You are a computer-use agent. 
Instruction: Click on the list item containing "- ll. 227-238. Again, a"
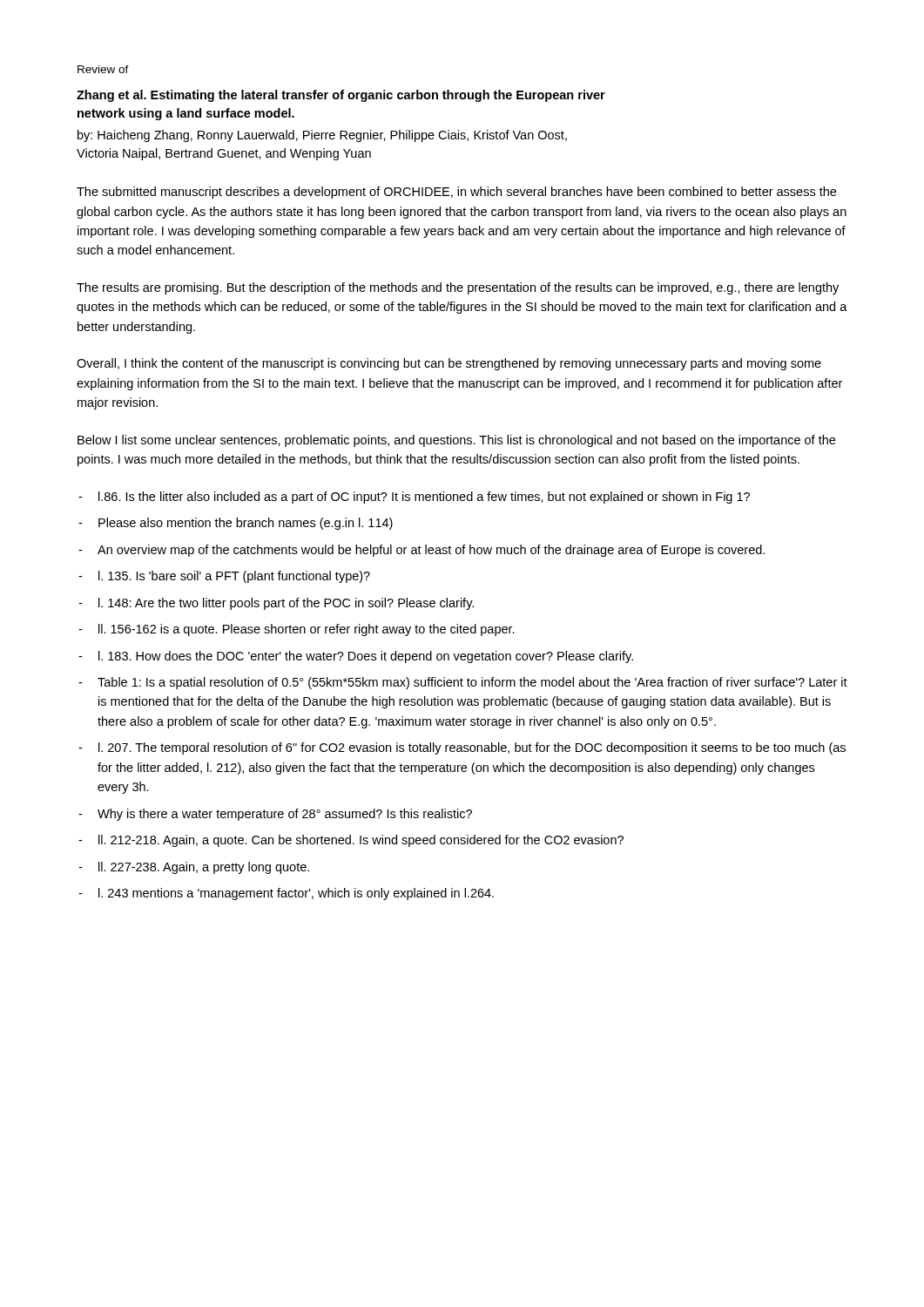click(x=194, y=868)
